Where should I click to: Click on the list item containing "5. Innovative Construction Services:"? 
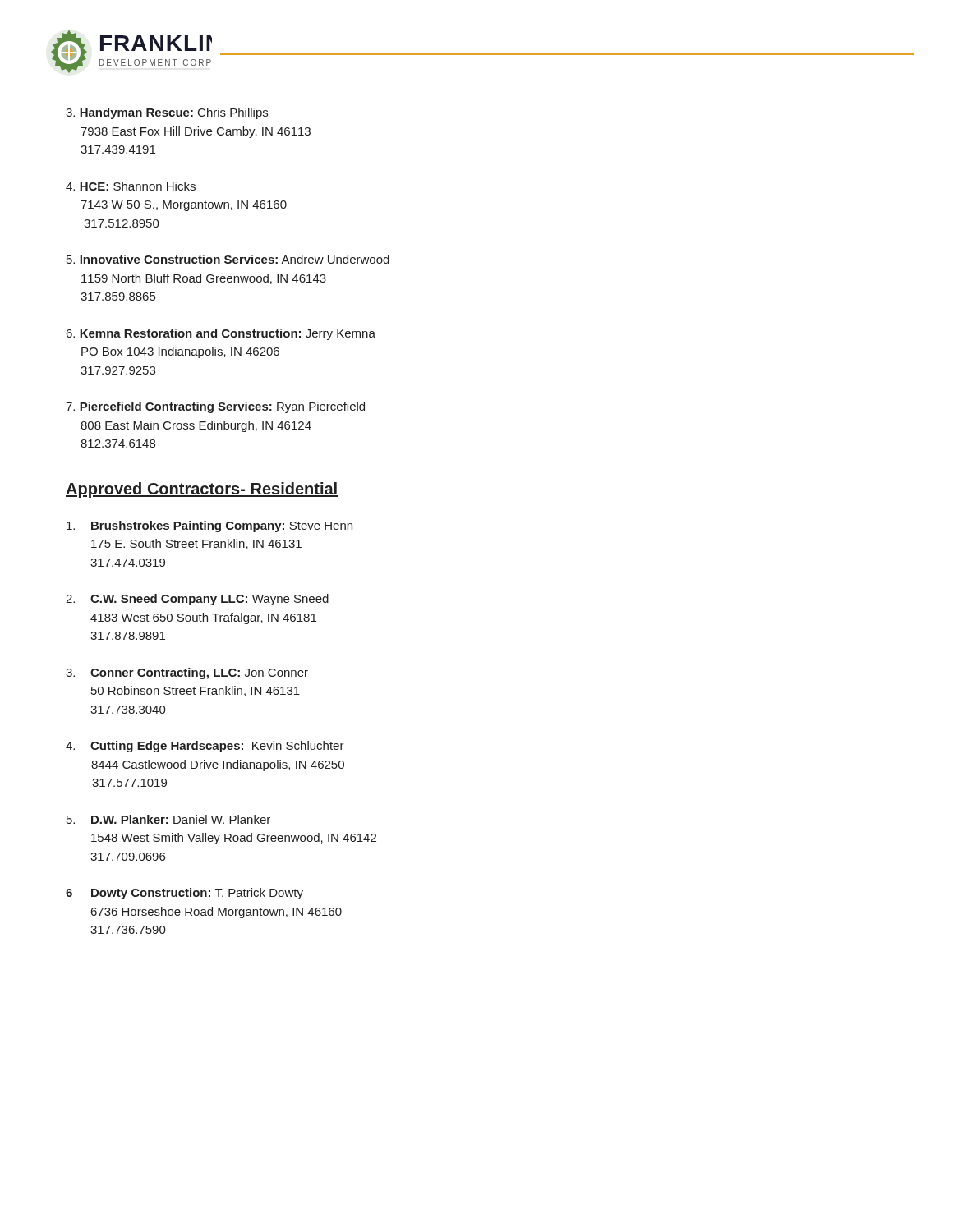pos(228,278)
